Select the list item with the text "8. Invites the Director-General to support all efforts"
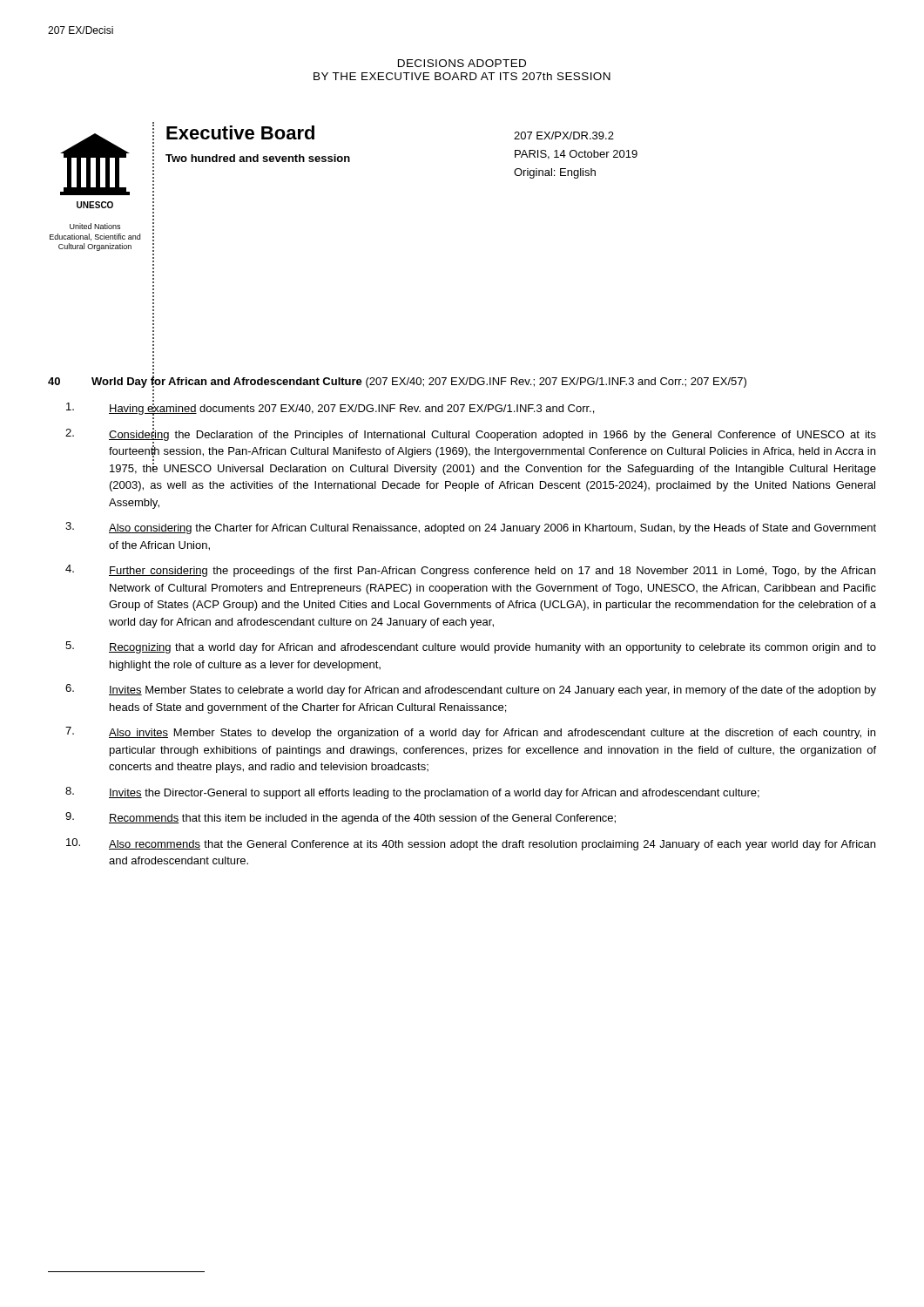Image resolution: width=924 pixels, height=1307 pixels. (x=413, y=792)
